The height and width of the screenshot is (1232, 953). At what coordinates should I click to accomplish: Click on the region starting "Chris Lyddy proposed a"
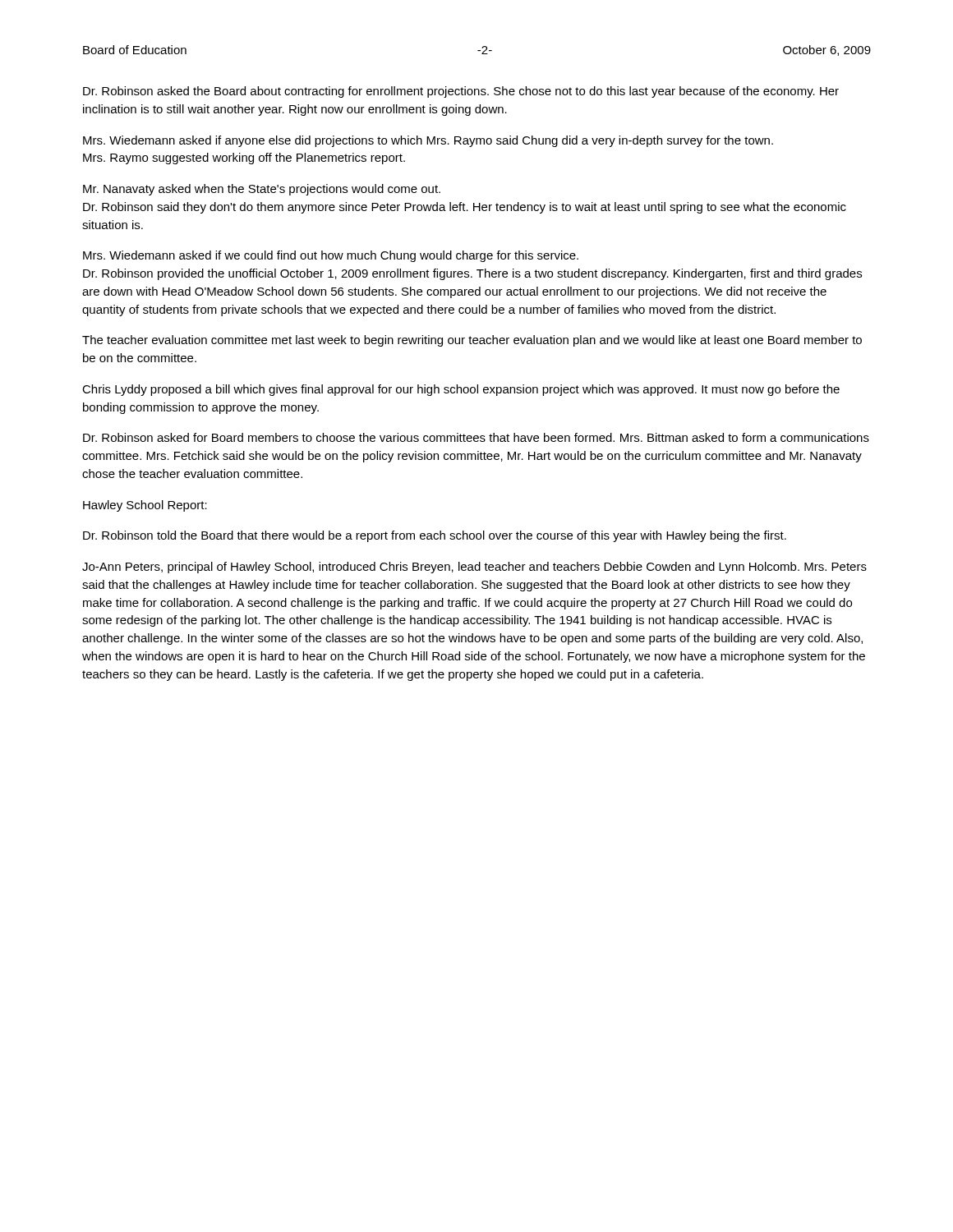[x=476, y=398]
